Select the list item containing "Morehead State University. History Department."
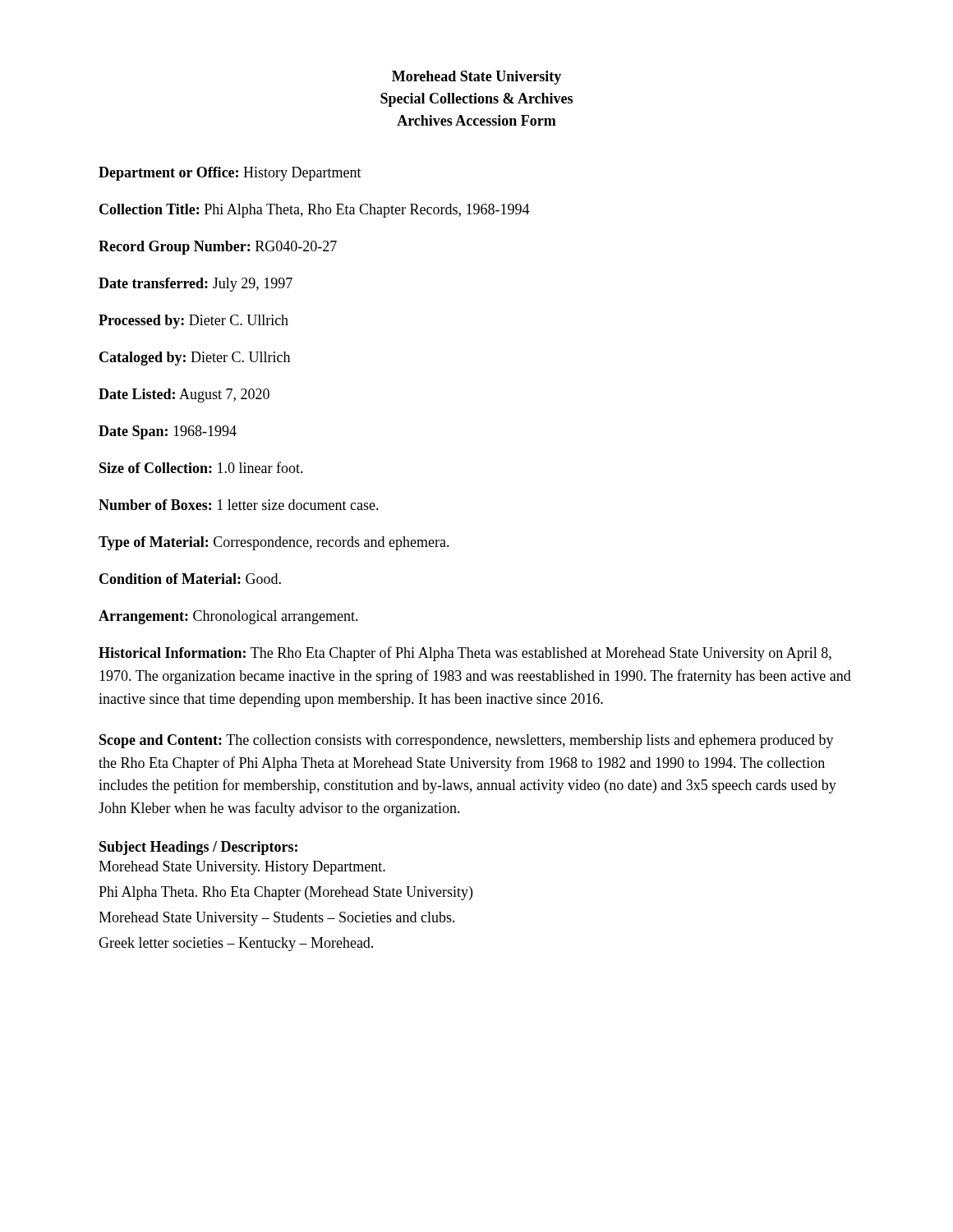This screenshot has width=953, height=1232. (x=242, y=867)
